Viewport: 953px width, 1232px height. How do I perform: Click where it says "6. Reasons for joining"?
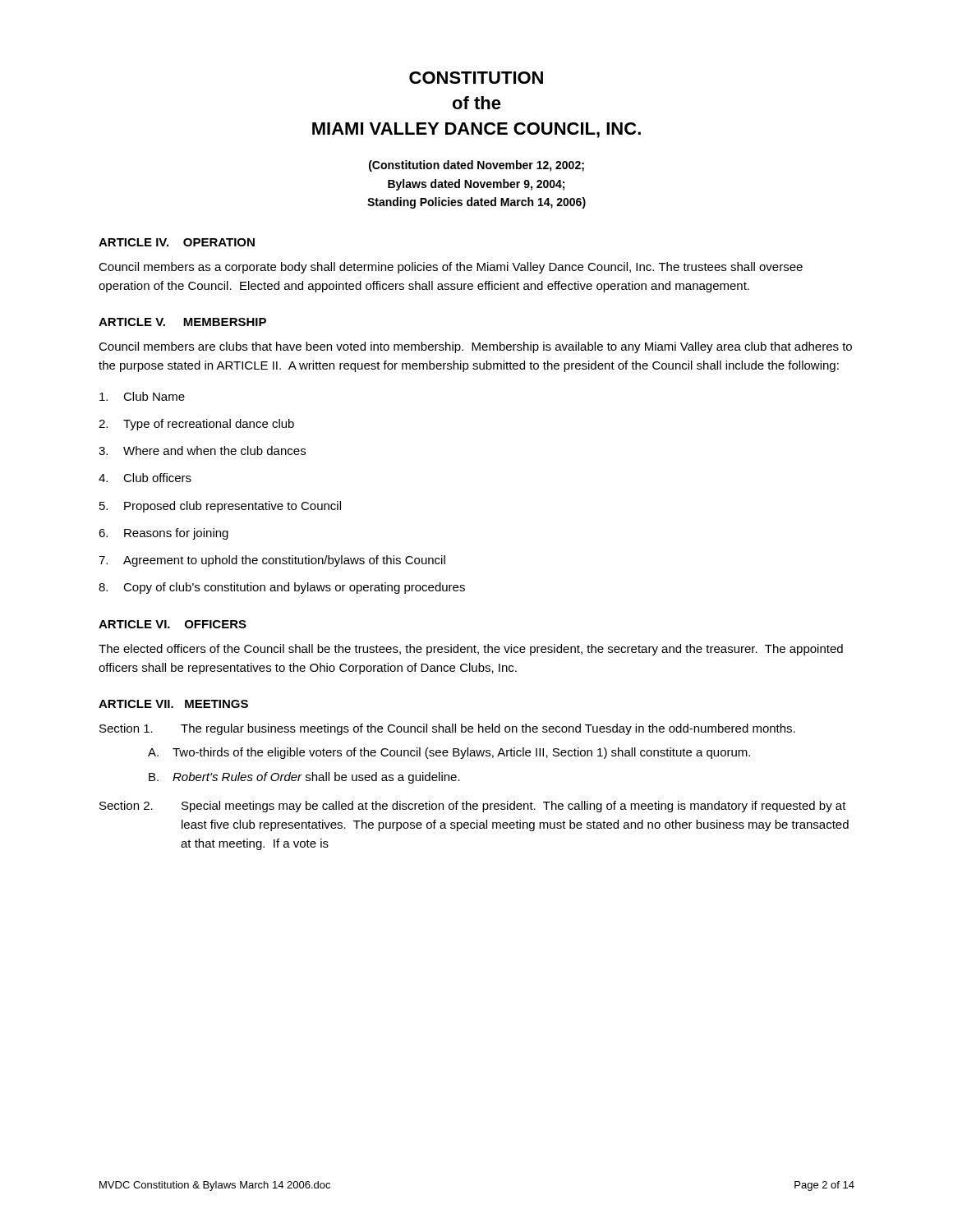pyautogui.click(x=164, y=533)
